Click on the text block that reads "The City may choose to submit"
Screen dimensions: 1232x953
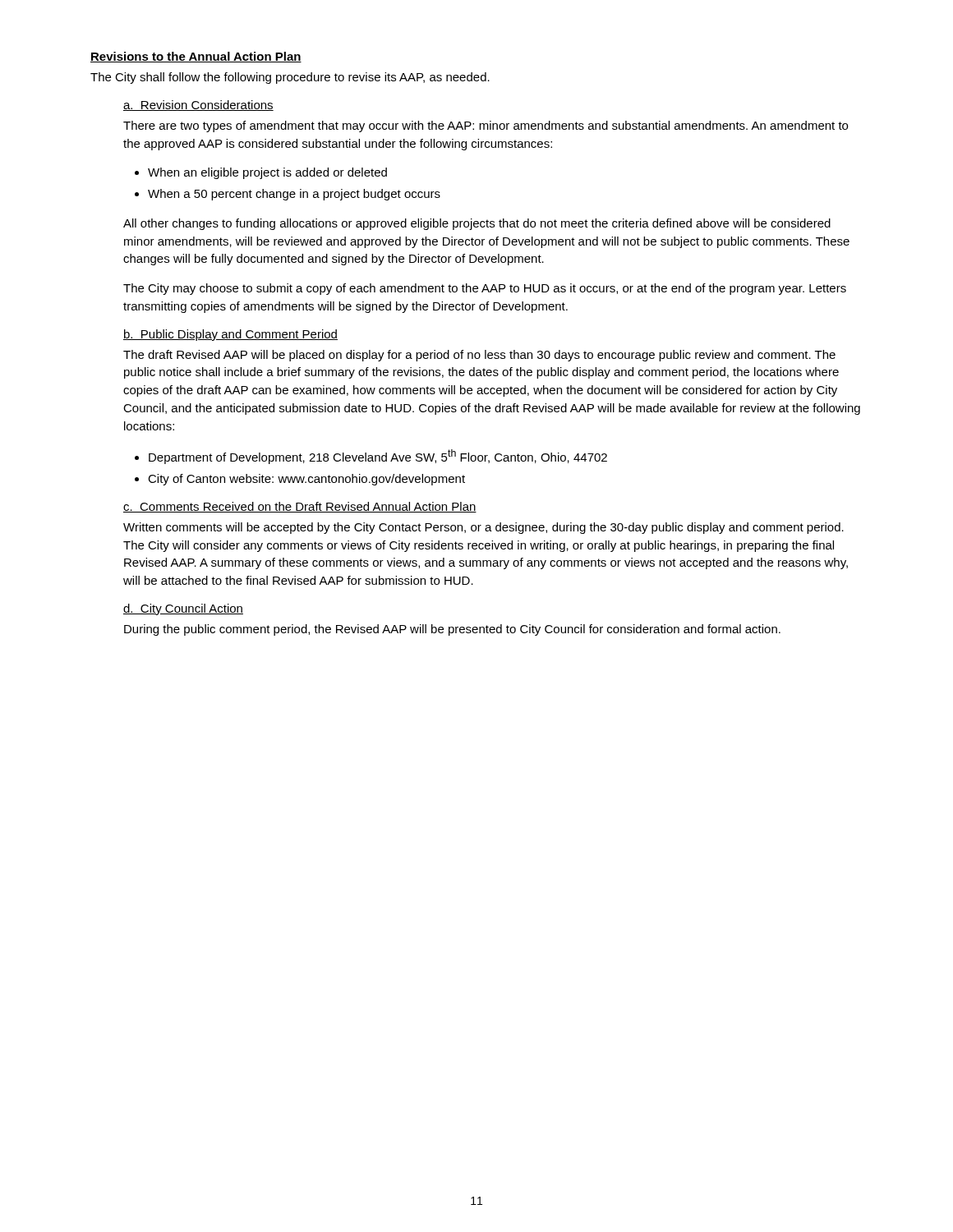point(485,297)
